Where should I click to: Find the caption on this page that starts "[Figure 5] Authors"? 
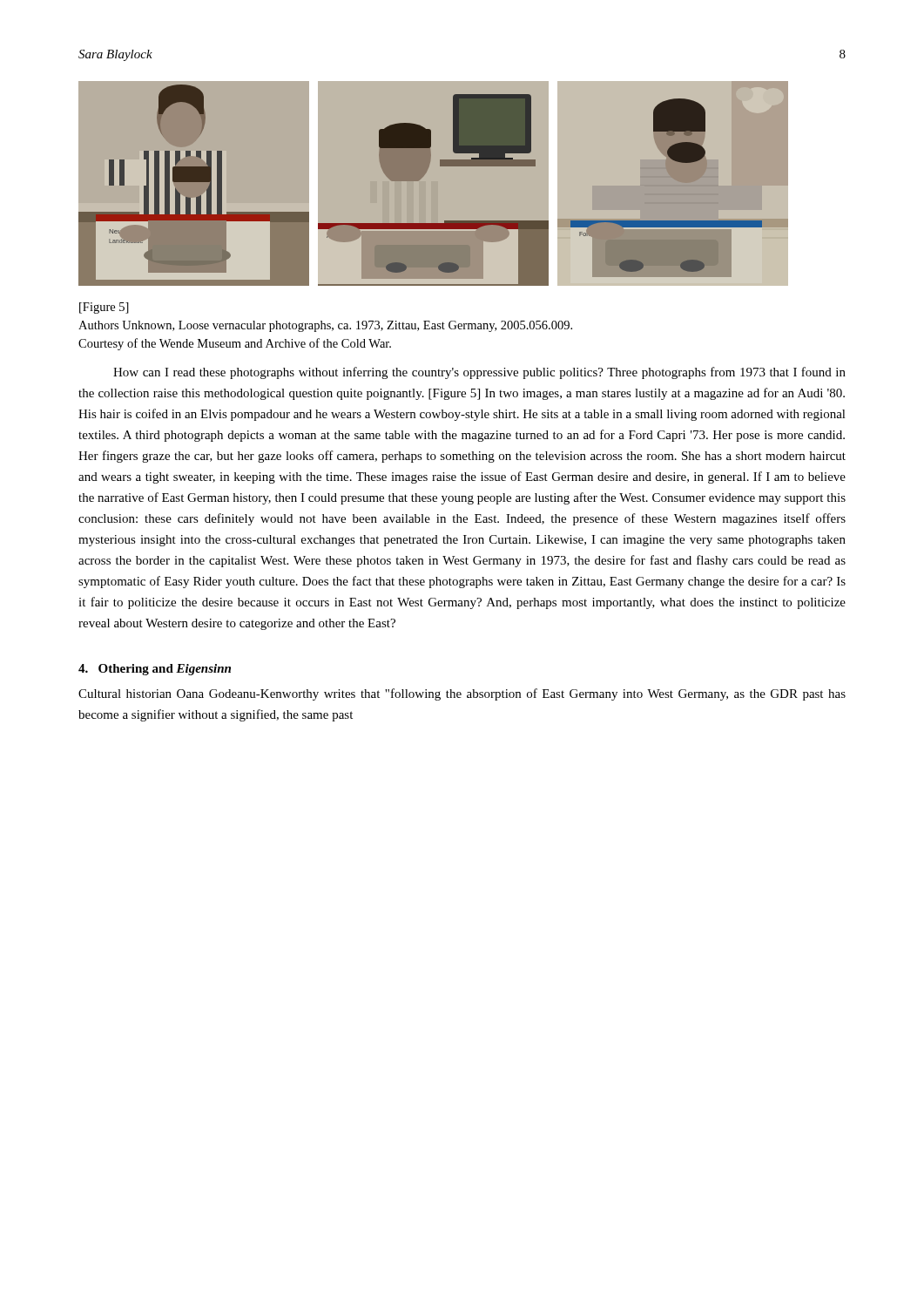point(326,325)
